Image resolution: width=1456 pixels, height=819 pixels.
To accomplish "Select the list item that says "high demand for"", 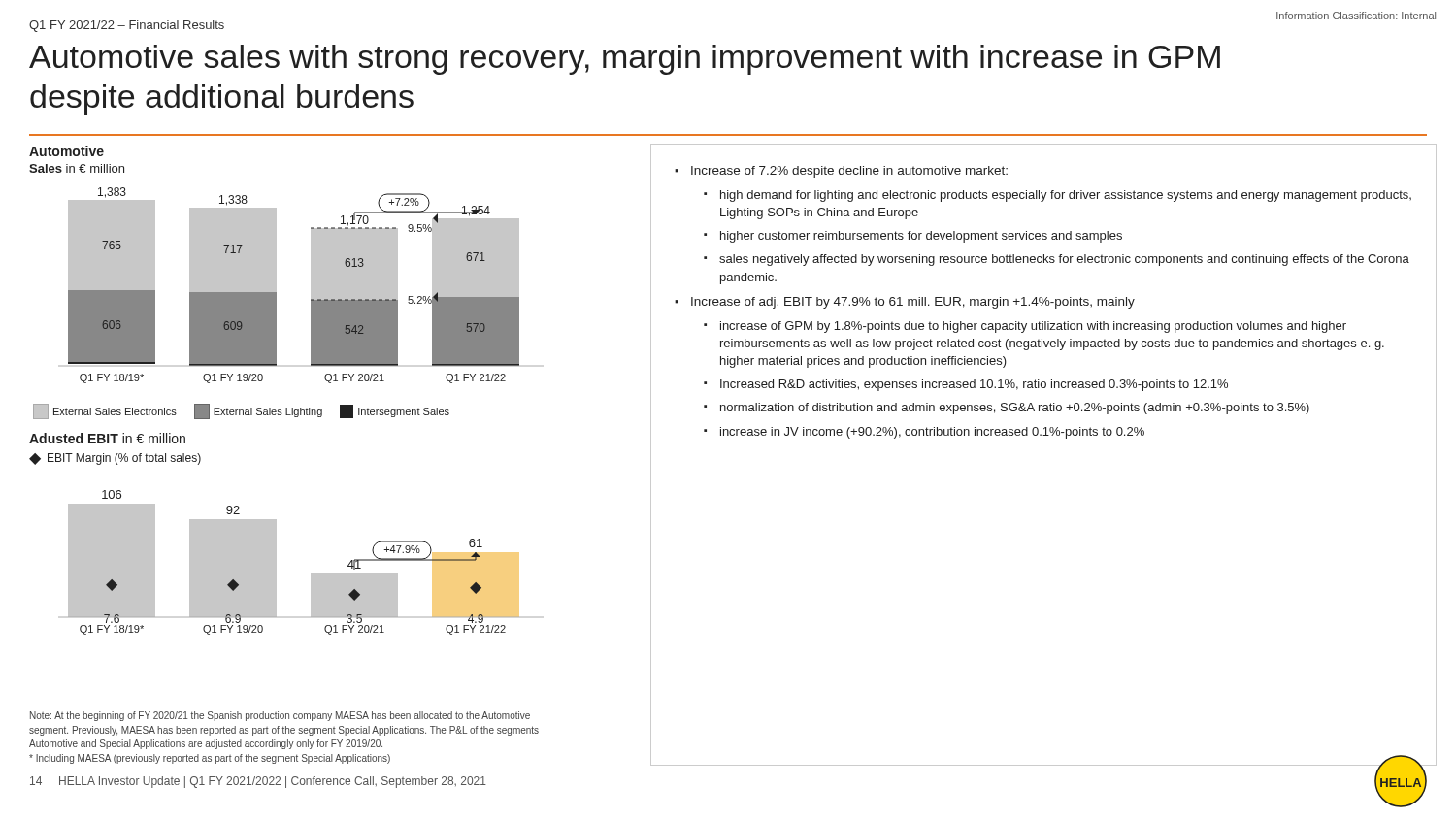I will (1066, 203).
